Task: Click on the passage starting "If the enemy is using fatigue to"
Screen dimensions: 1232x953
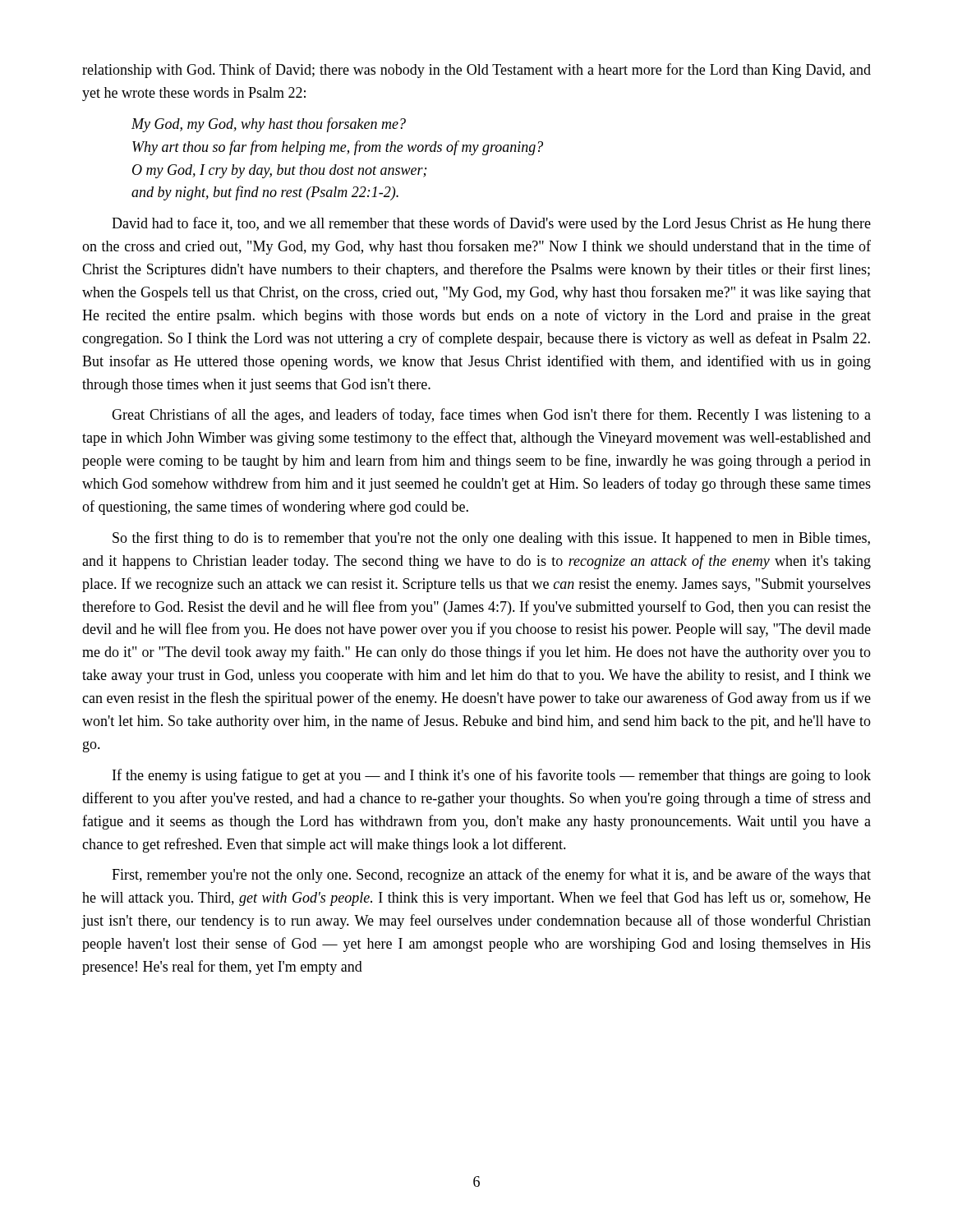Action: click(x=476, y=810)
